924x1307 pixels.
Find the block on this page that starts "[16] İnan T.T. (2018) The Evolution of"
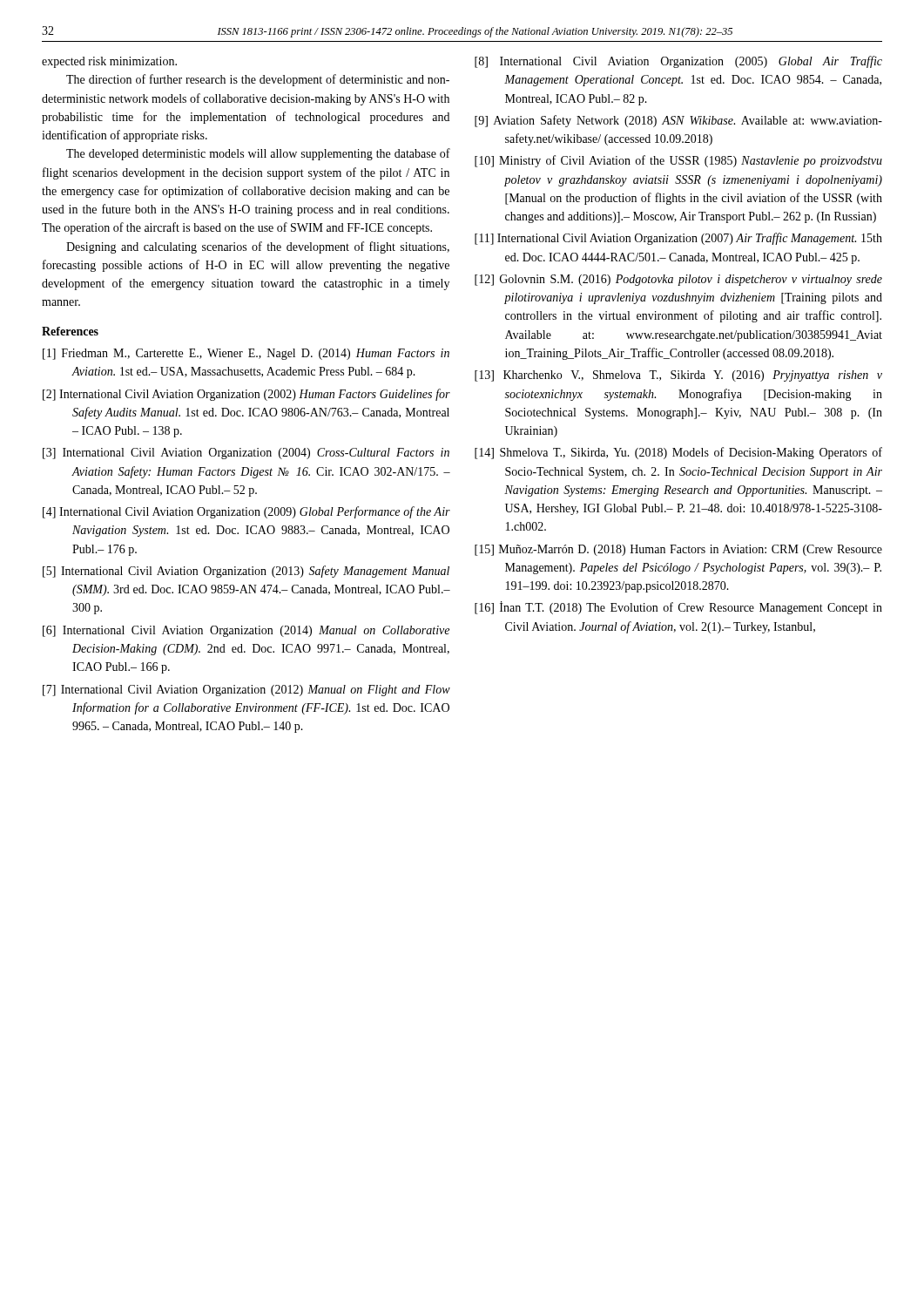[x=678, y=617]
